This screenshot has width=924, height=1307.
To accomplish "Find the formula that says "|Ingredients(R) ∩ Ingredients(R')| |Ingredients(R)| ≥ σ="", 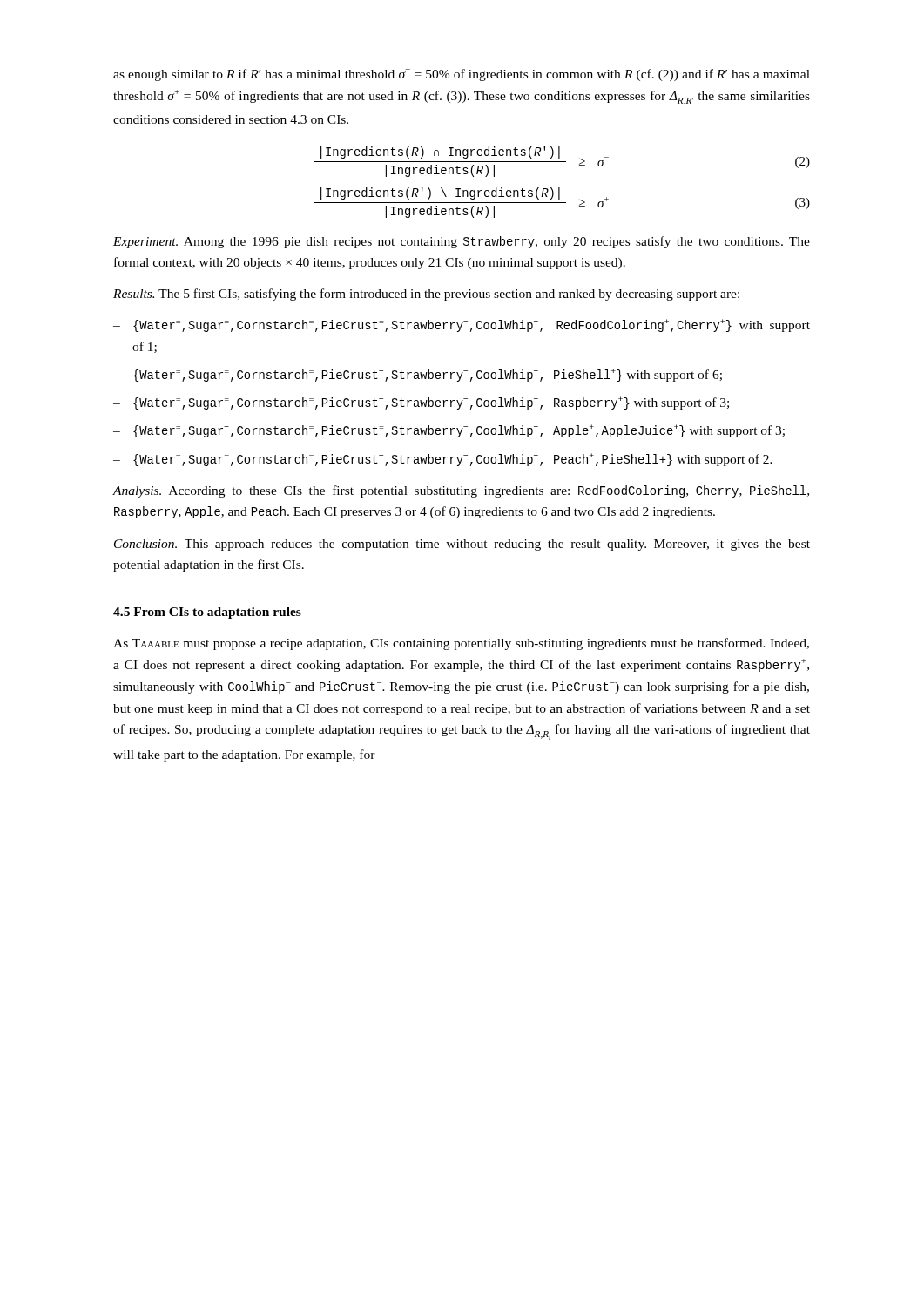I will [x=462, y=182].
